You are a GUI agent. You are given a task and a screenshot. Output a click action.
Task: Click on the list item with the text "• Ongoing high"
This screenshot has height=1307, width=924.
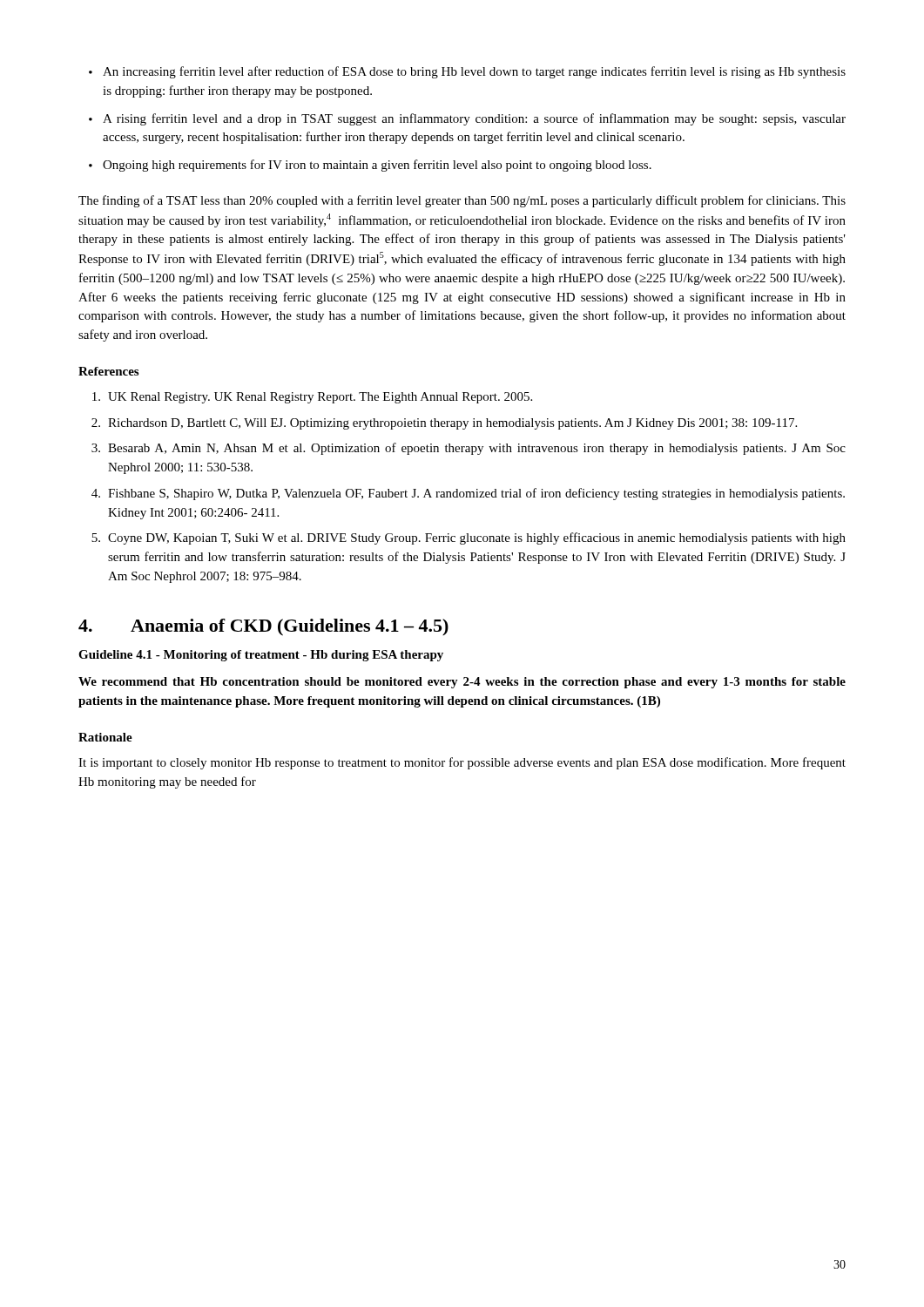tap(462, 166)
